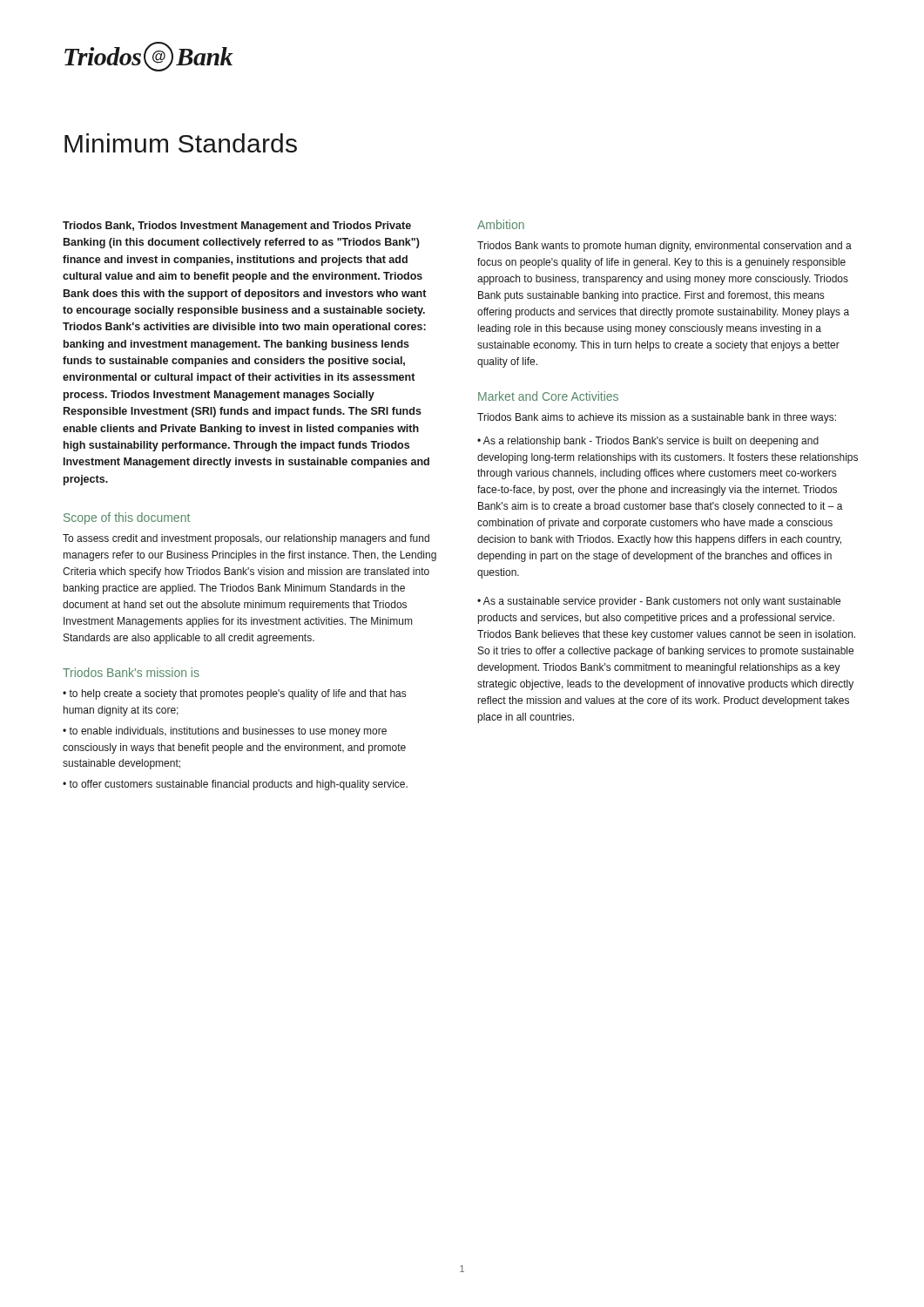The image size is (924, 1307).
Task: Click where it says "Triodos Bank's mission is"
Action: coord(131,672)
